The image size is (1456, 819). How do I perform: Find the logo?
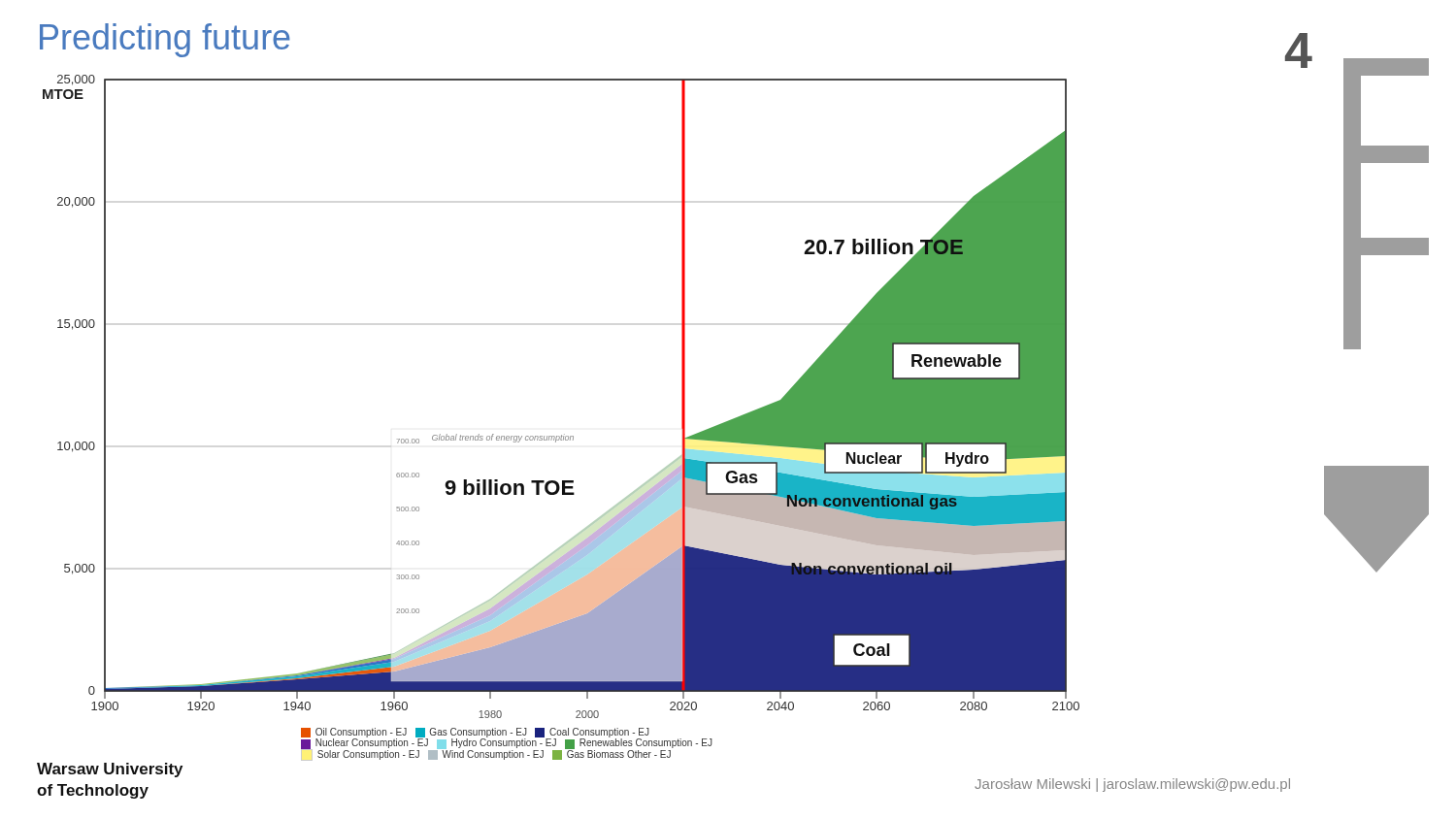tap(1376, 388)
